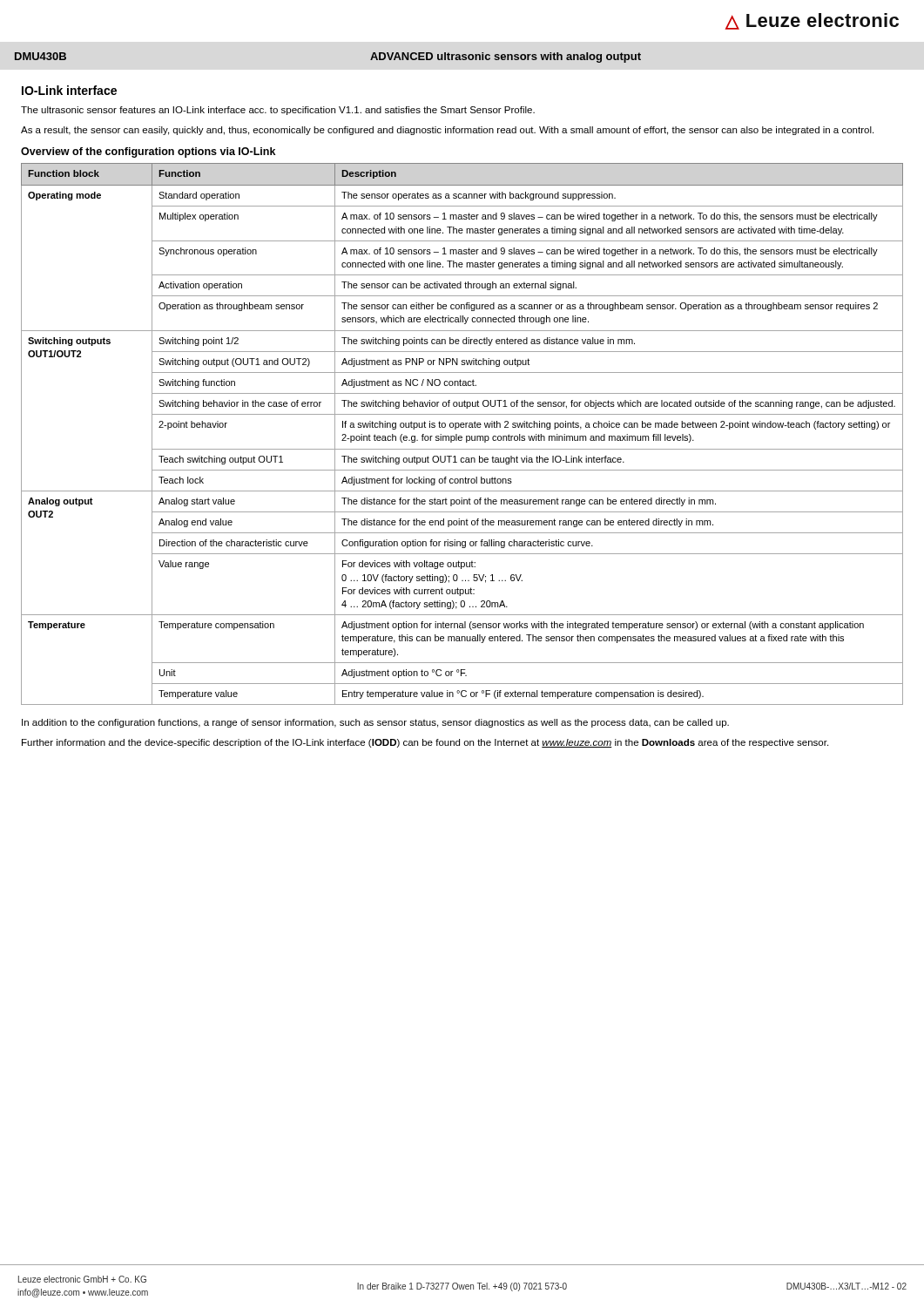Navigate to the region starting "Further information and the"
Image resolution: width=924 pixels, height=1307 pixels.
click(425, 742)
